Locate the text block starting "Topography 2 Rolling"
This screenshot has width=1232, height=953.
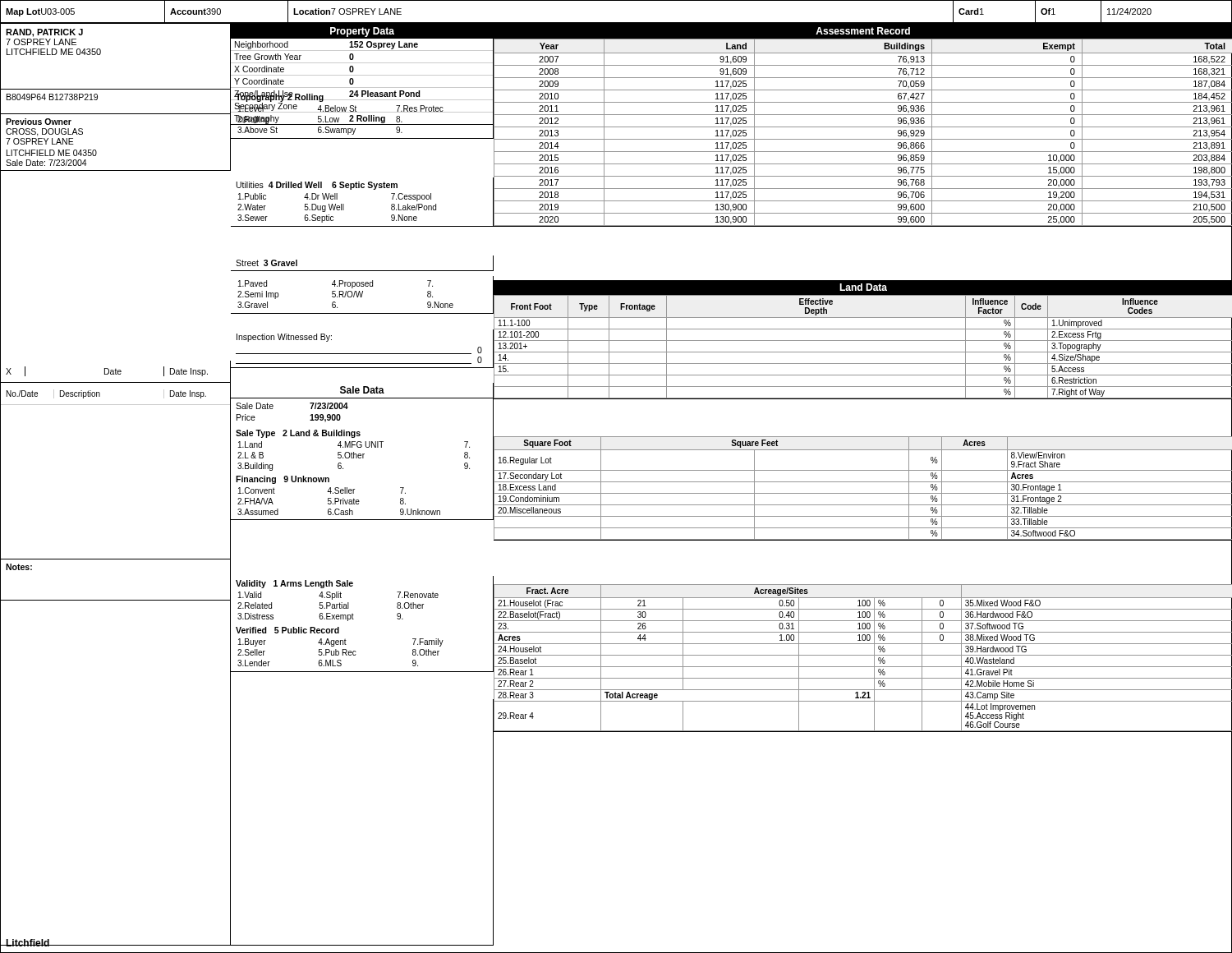(280, 97)
